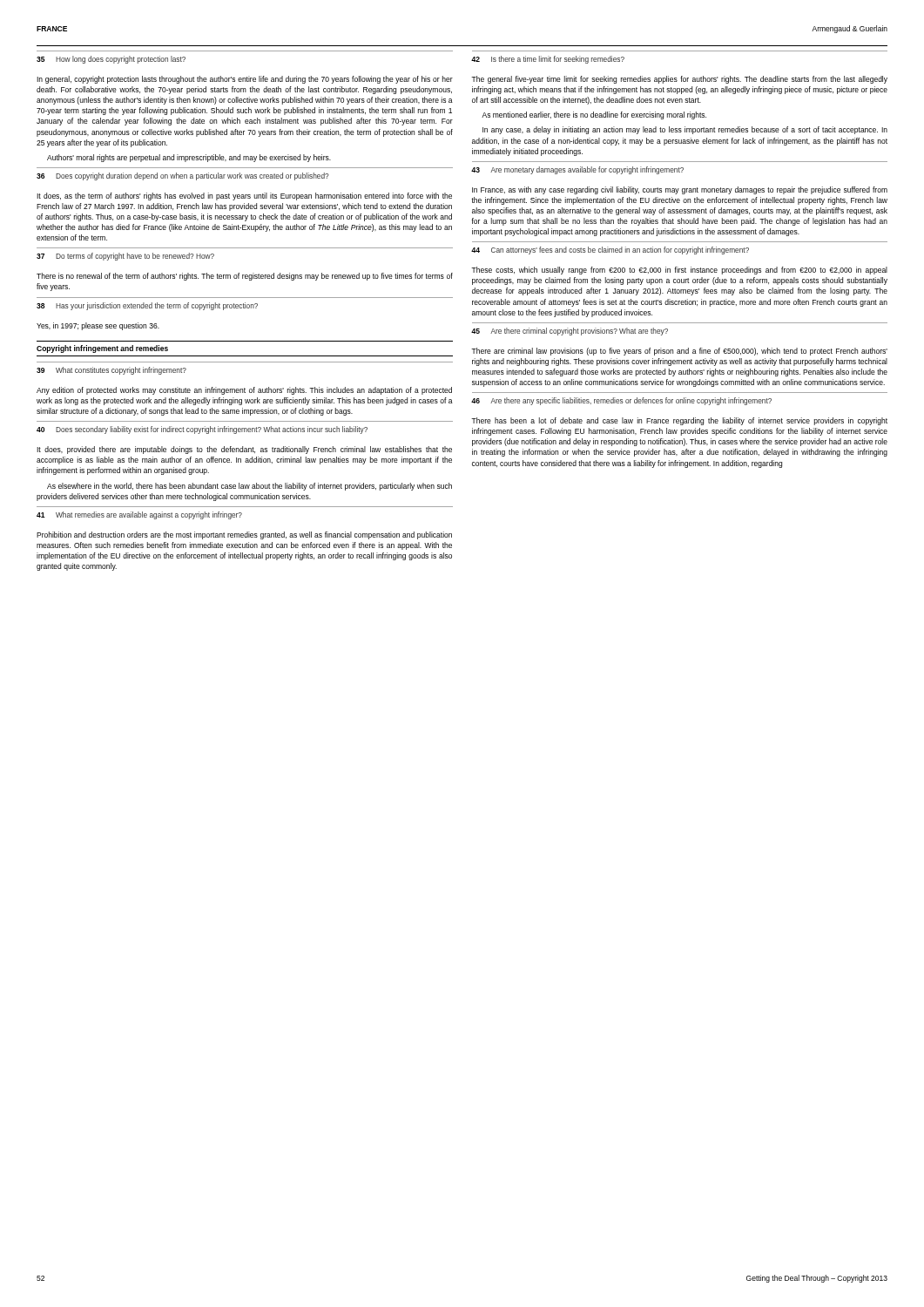Select the list item containing "39 What constitutes copyright infringement?"

pyautogui.click(x=244, y=368)
